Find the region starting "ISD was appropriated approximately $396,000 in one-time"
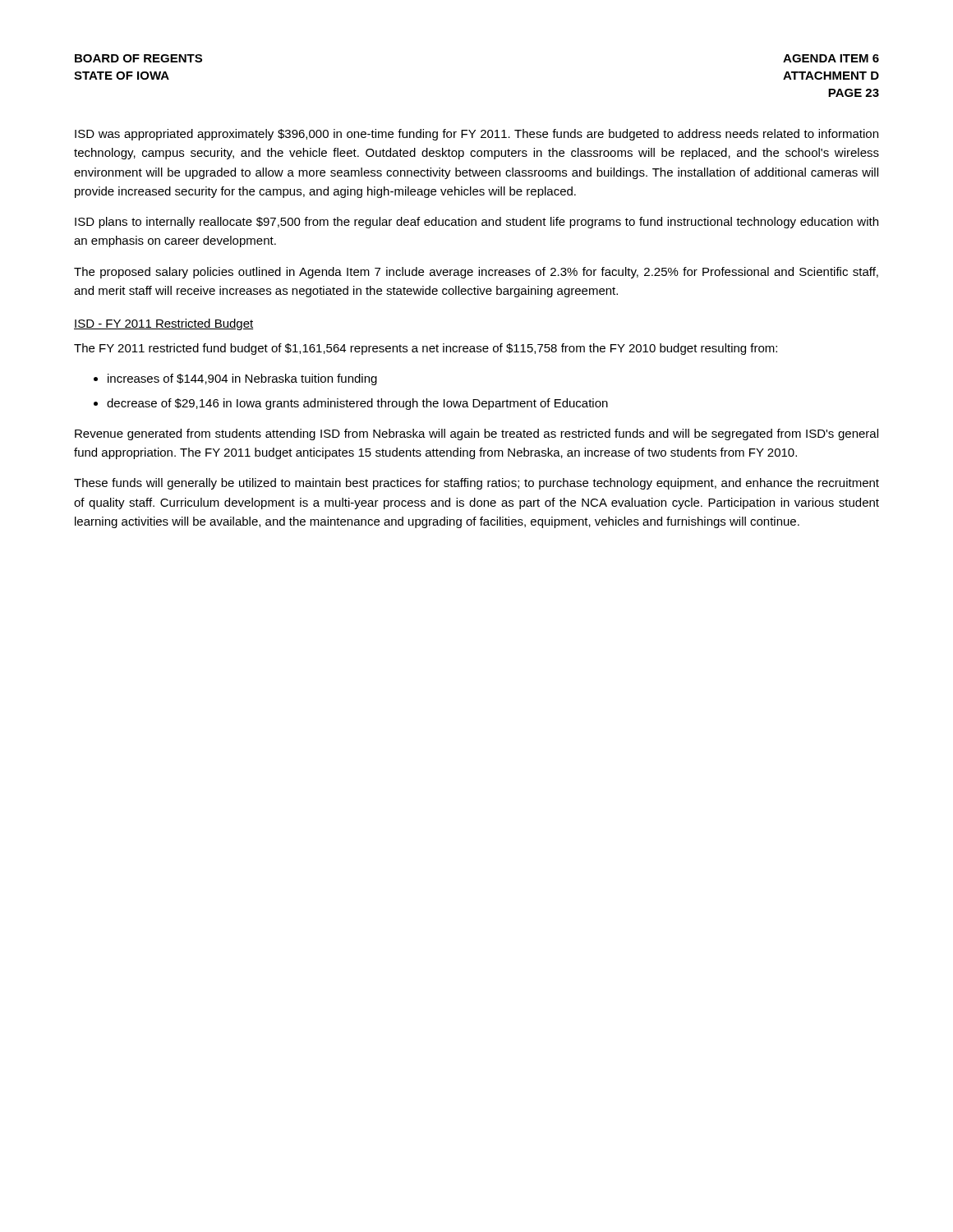Viewport: 953px width, 1232px height. pyautogui.click(x=476, y=162)
